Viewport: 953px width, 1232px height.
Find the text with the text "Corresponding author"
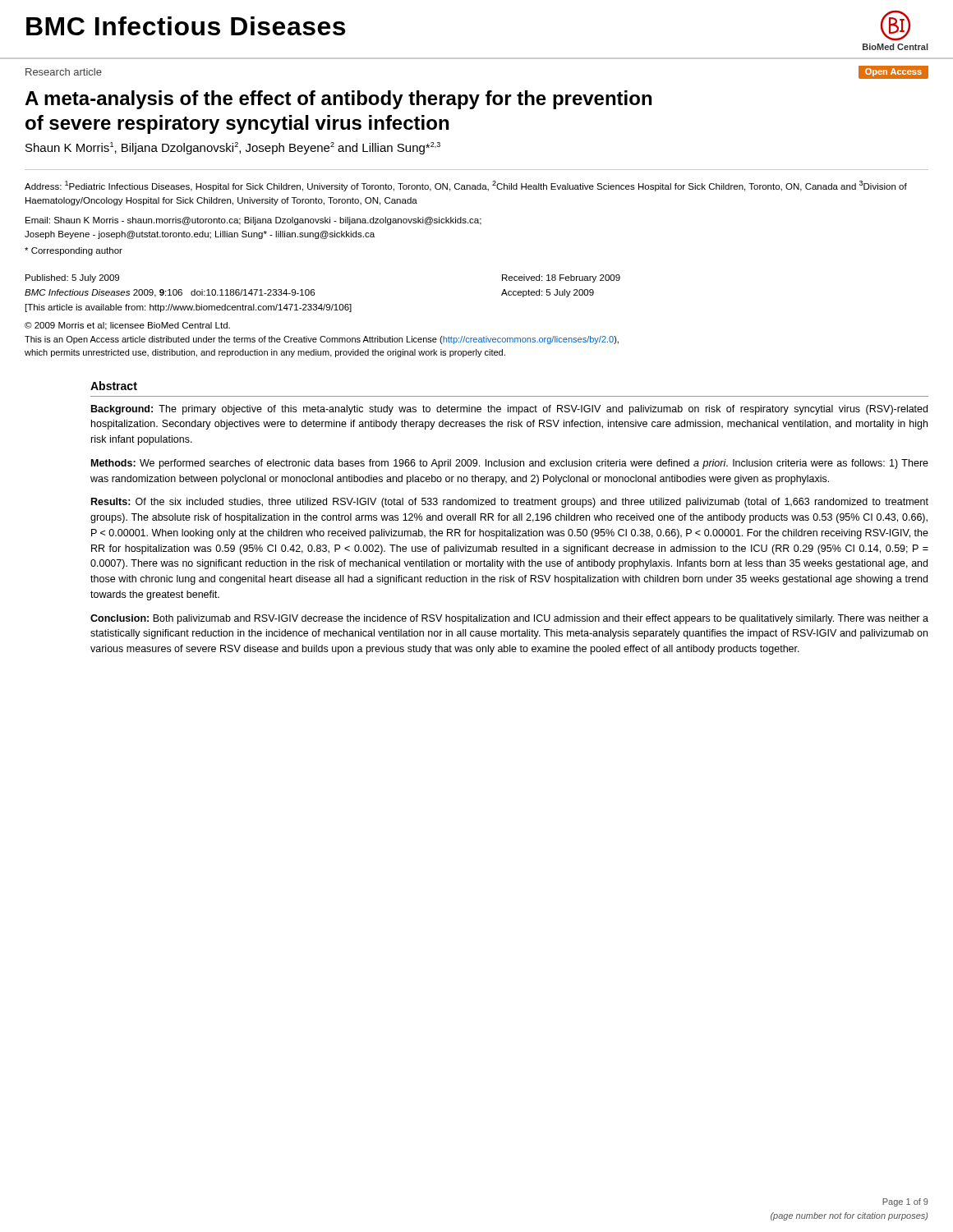74,250
